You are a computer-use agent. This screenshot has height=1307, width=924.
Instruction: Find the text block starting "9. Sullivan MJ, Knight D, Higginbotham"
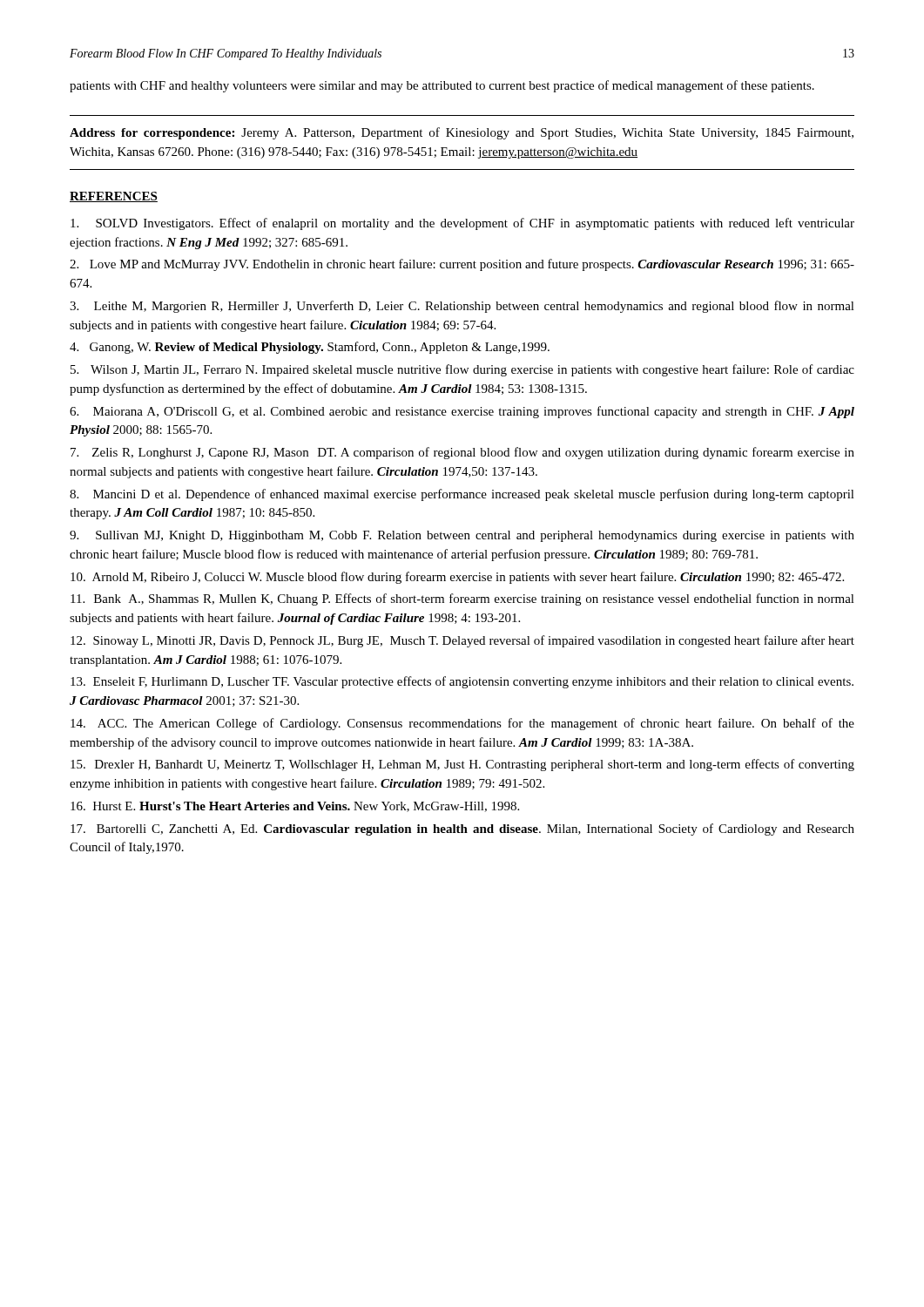[x=462, y=544]
